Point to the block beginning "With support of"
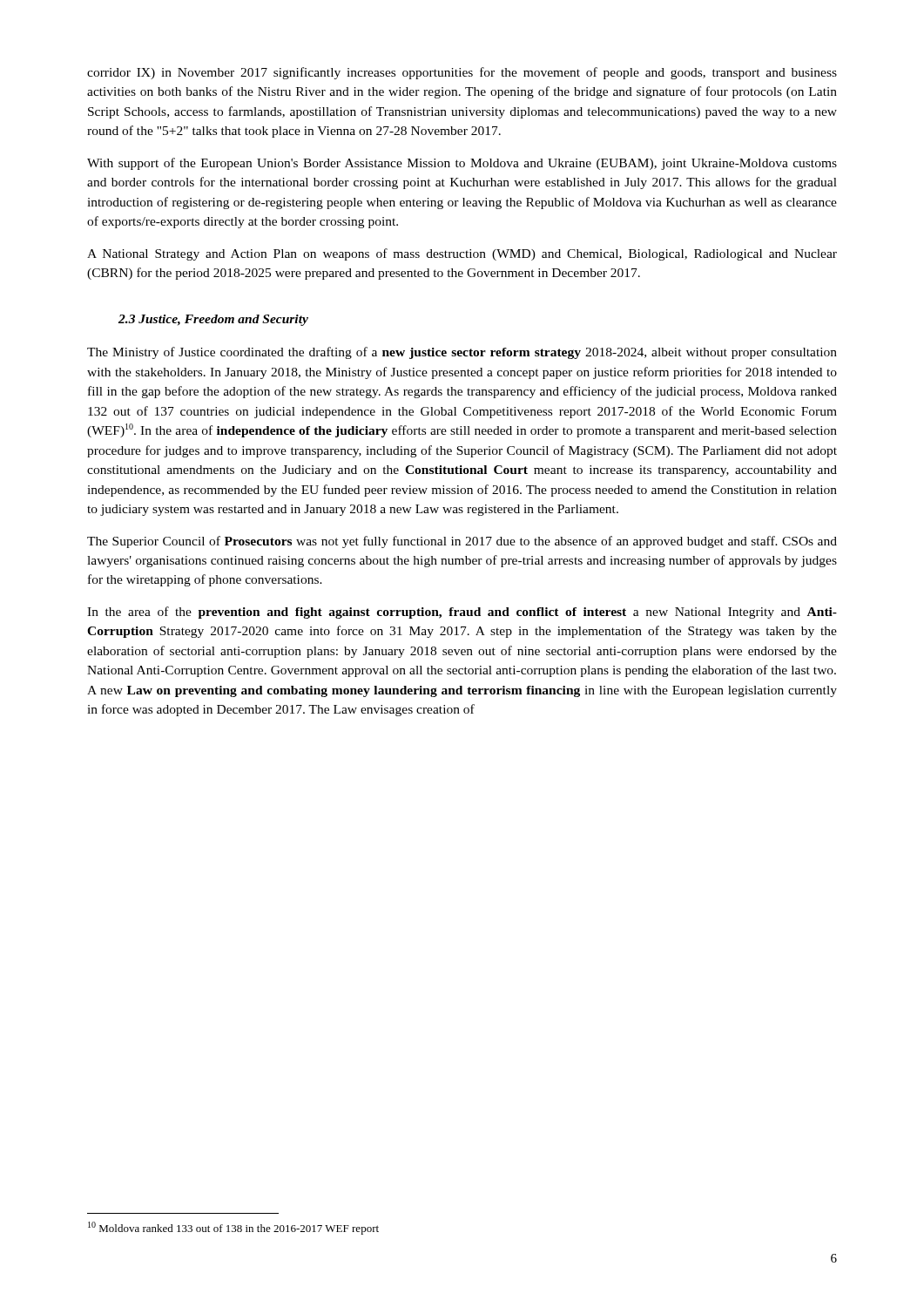Image resolution: width=924 pixels, height=1307 pixels. coord(462,192)
